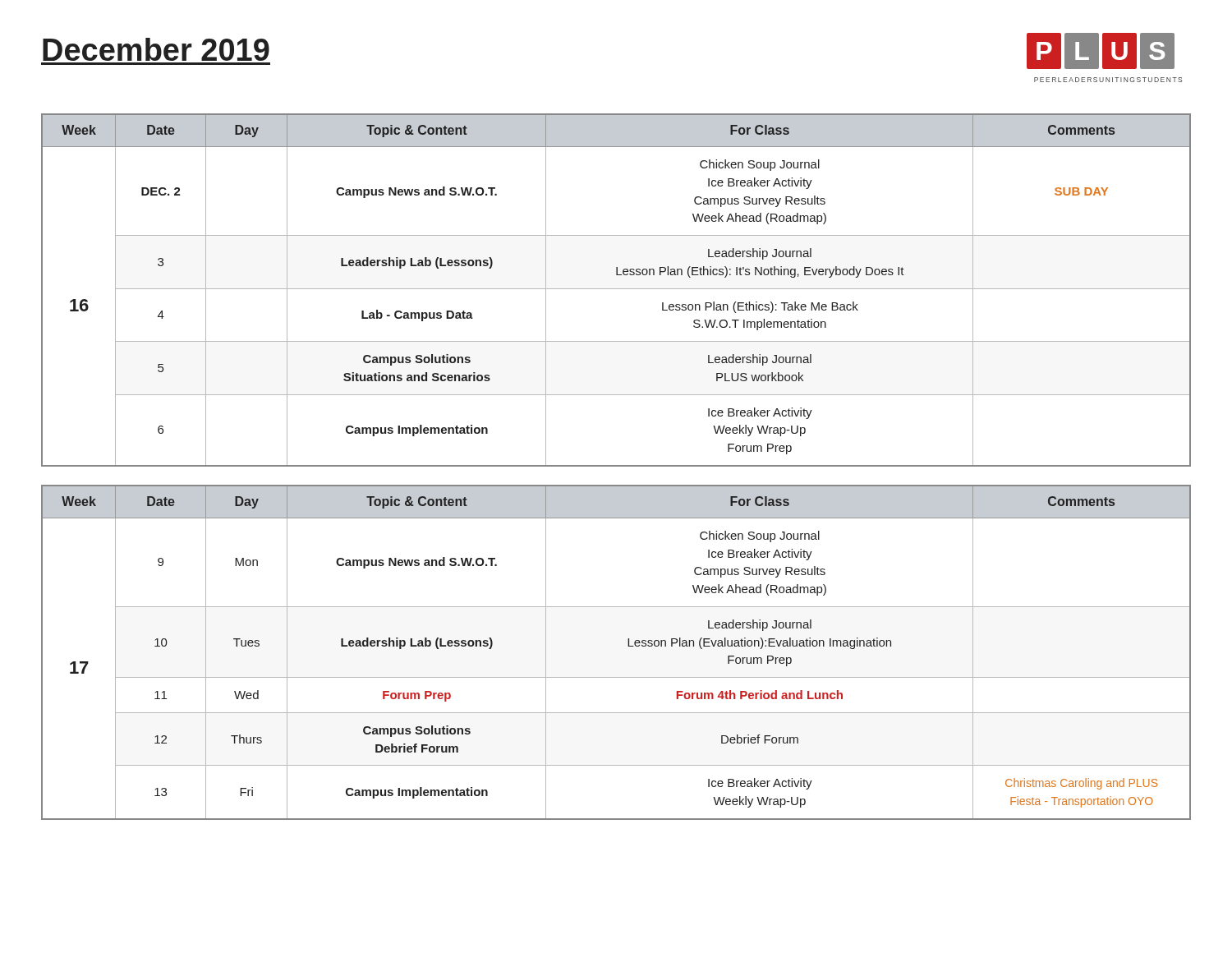Find "December 2019" on this page
Image resolution: width=1232 pixels, height=953 pixels.
tap(156, 50)
